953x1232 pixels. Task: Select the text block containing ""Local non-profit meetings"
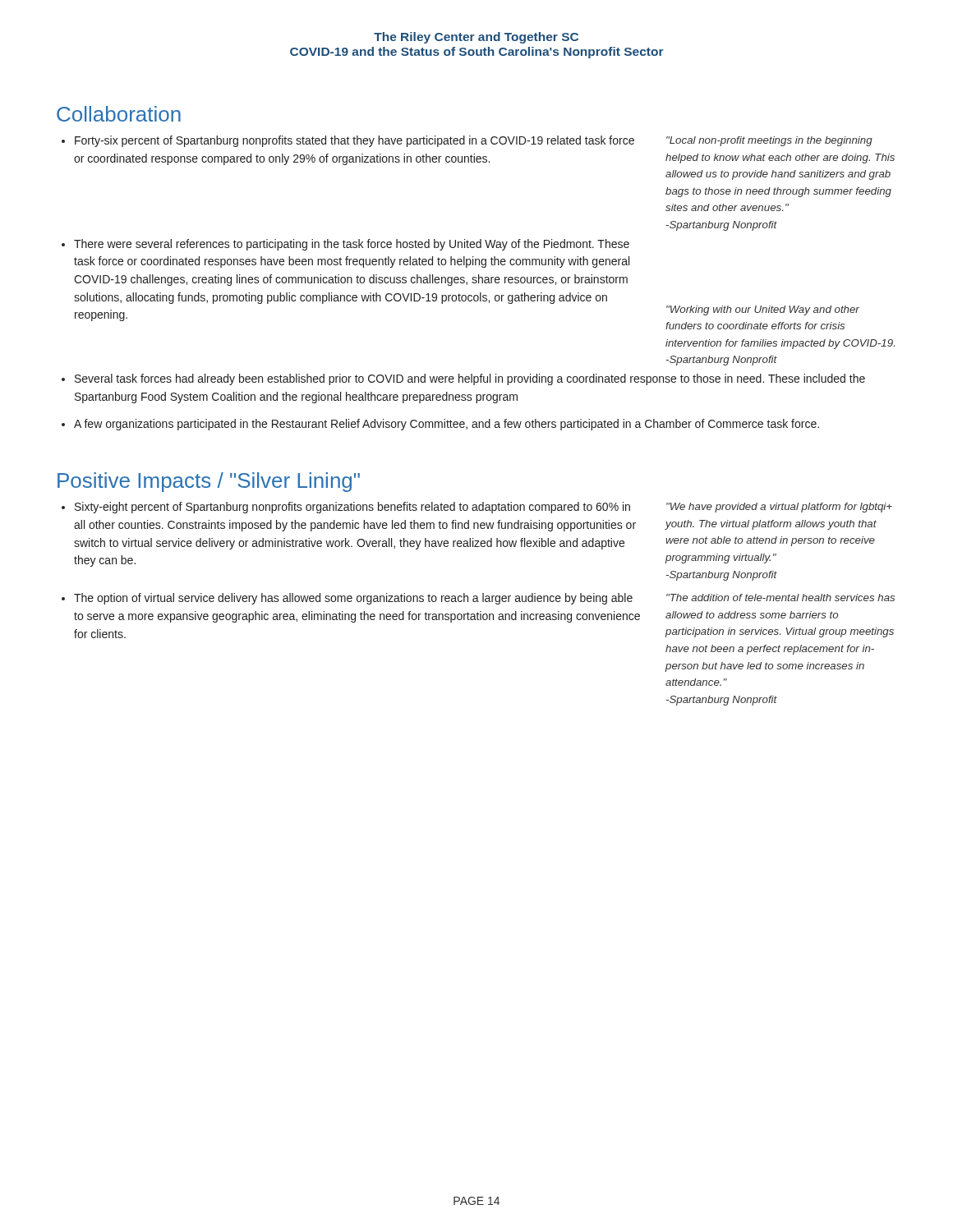pyautogui.click(x=780, y=182)
